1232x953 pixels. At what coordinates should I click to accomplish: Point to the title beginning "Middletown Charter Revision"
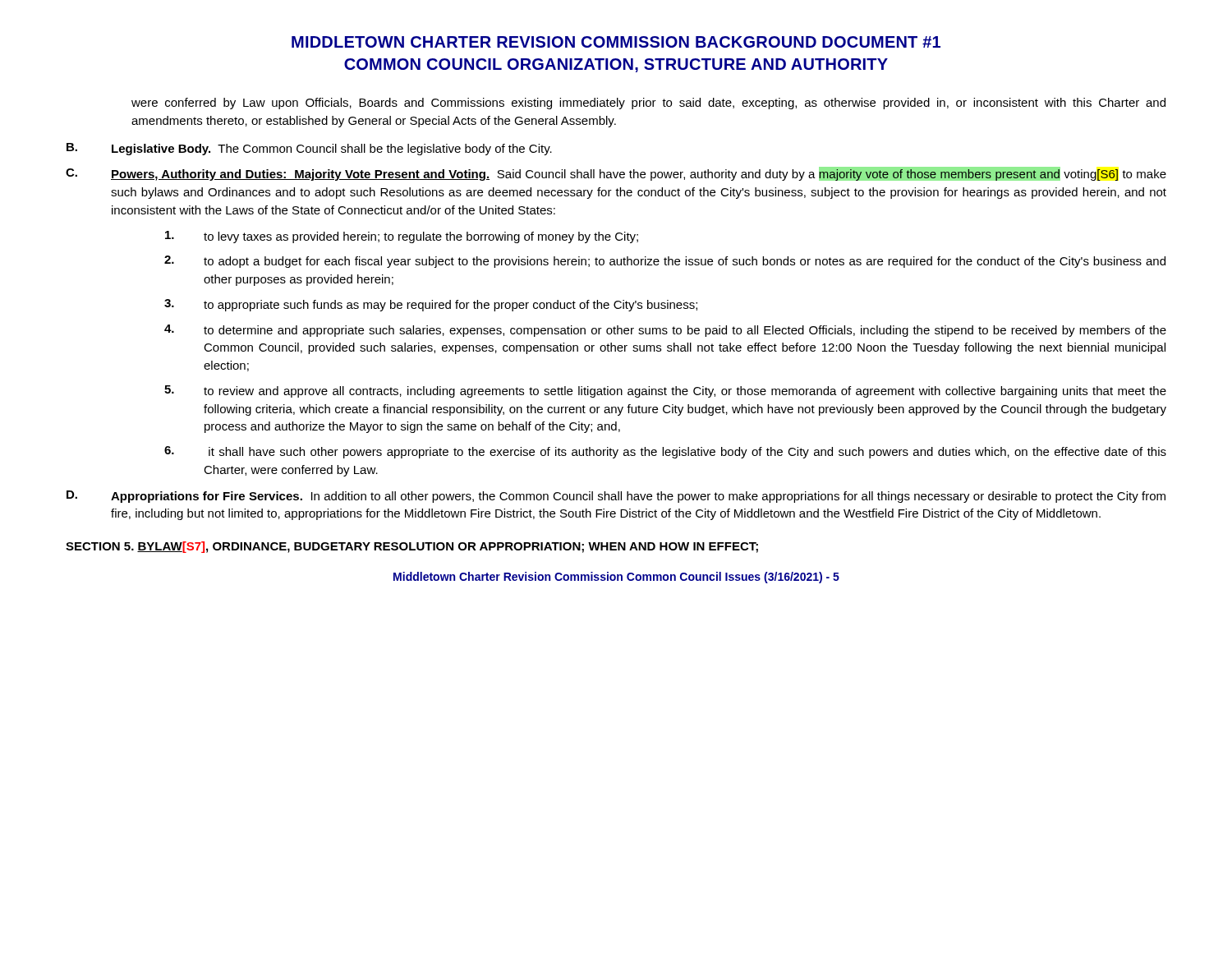coord(616,53)
